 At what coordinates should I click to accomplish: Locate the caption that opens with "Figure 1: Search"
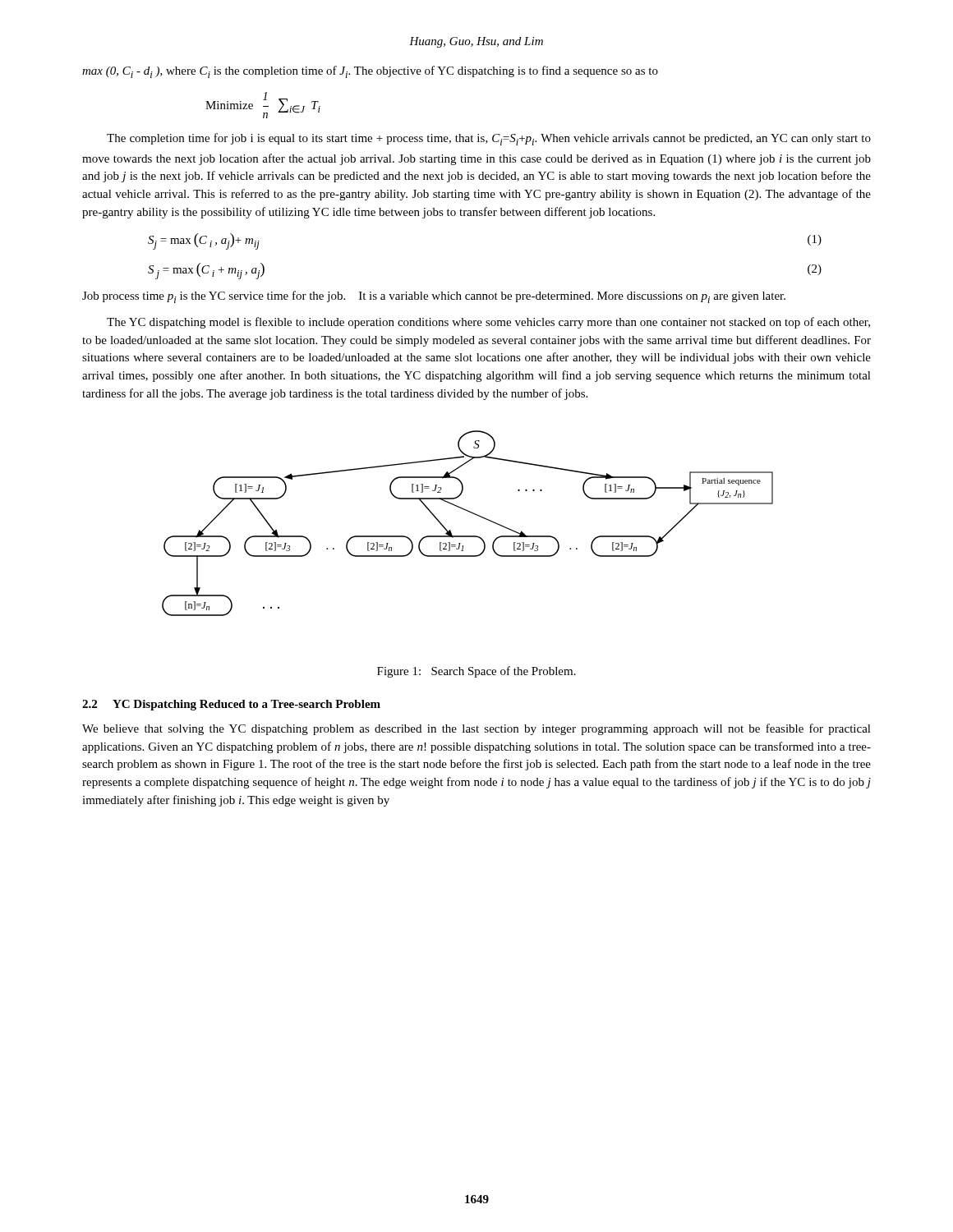(x=476, y=671)
